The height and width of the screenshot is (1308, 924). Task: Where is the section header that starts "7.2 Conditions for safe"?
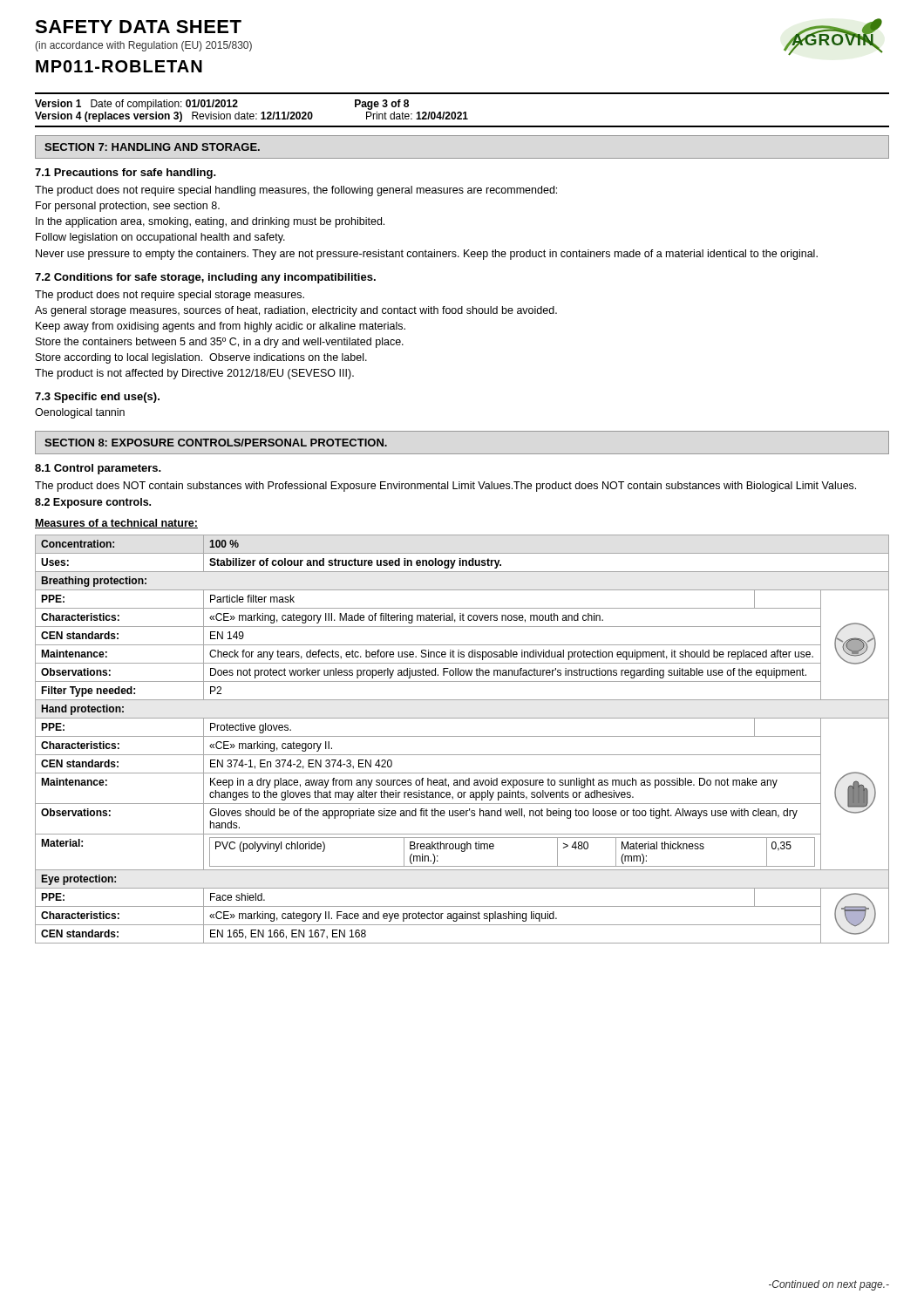tap(205, 277)
